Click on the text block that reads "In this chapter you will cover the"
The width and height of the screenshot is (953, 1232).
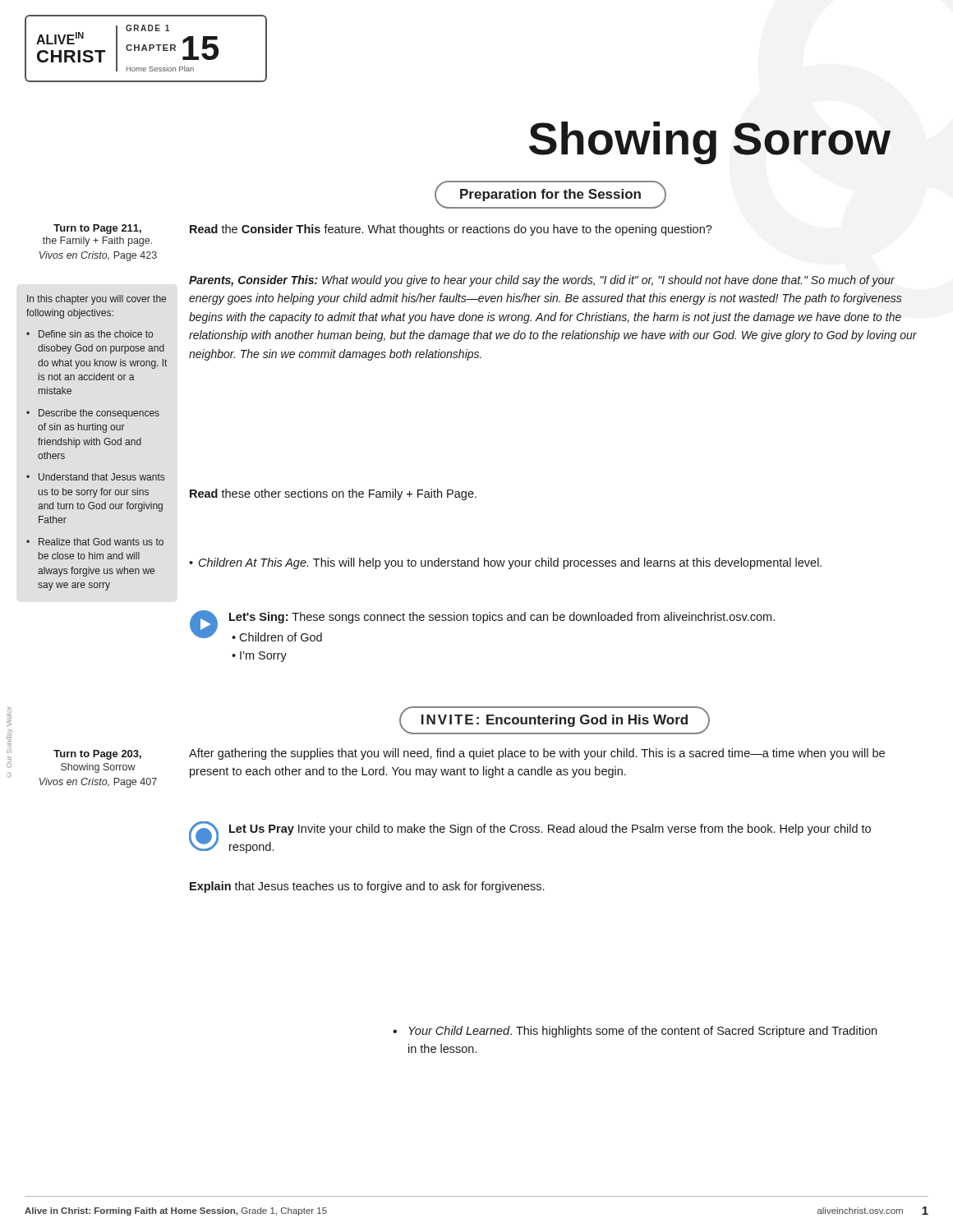point(96,306)
